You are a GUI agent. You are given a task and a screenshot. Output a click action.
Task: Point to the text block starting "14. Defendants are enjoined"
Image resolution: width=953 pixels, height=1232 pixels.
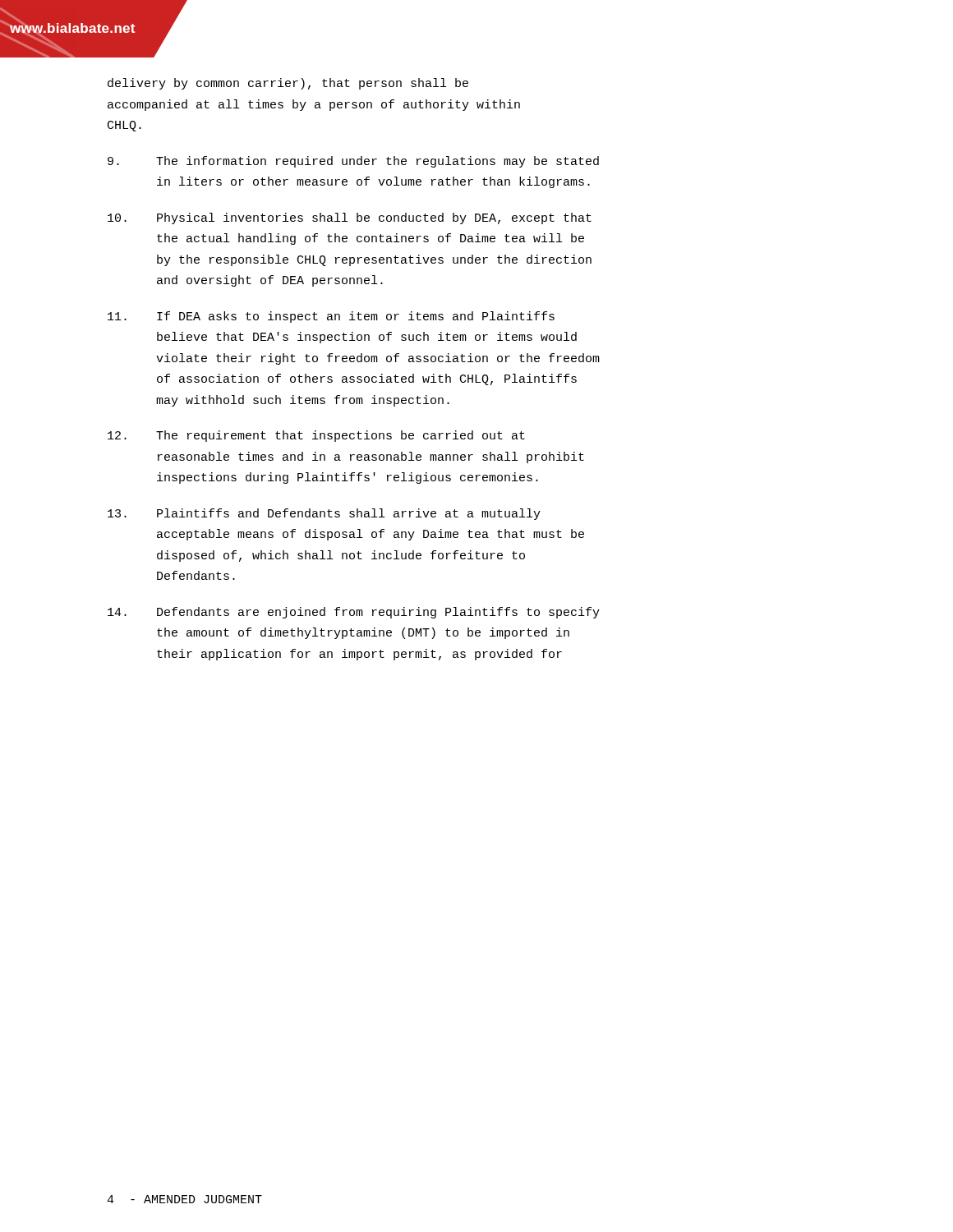497,634
